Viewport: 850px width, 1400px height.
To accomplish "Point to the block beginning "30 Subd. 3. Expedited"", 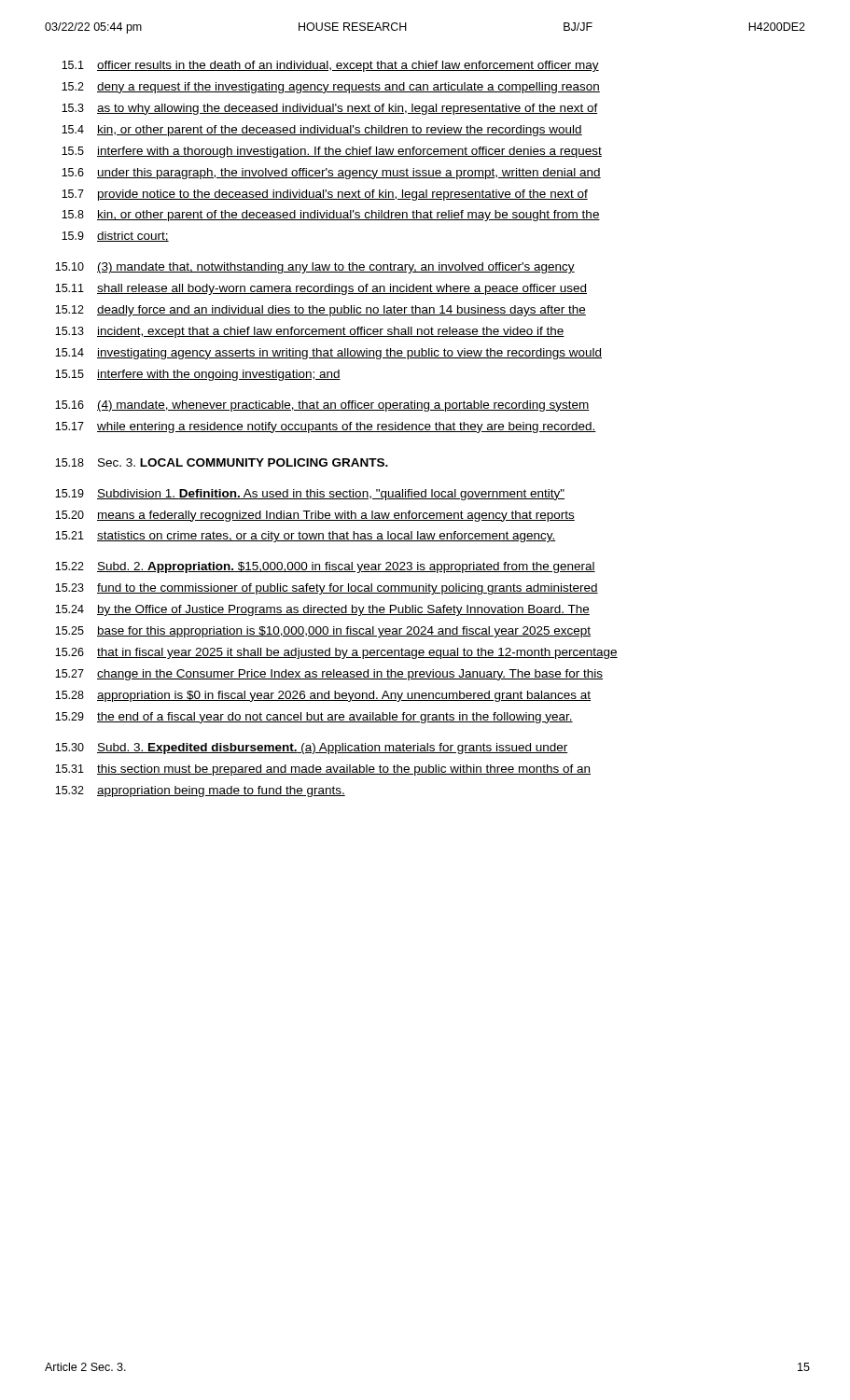I will pyautogui.click(x=427, y=748).
